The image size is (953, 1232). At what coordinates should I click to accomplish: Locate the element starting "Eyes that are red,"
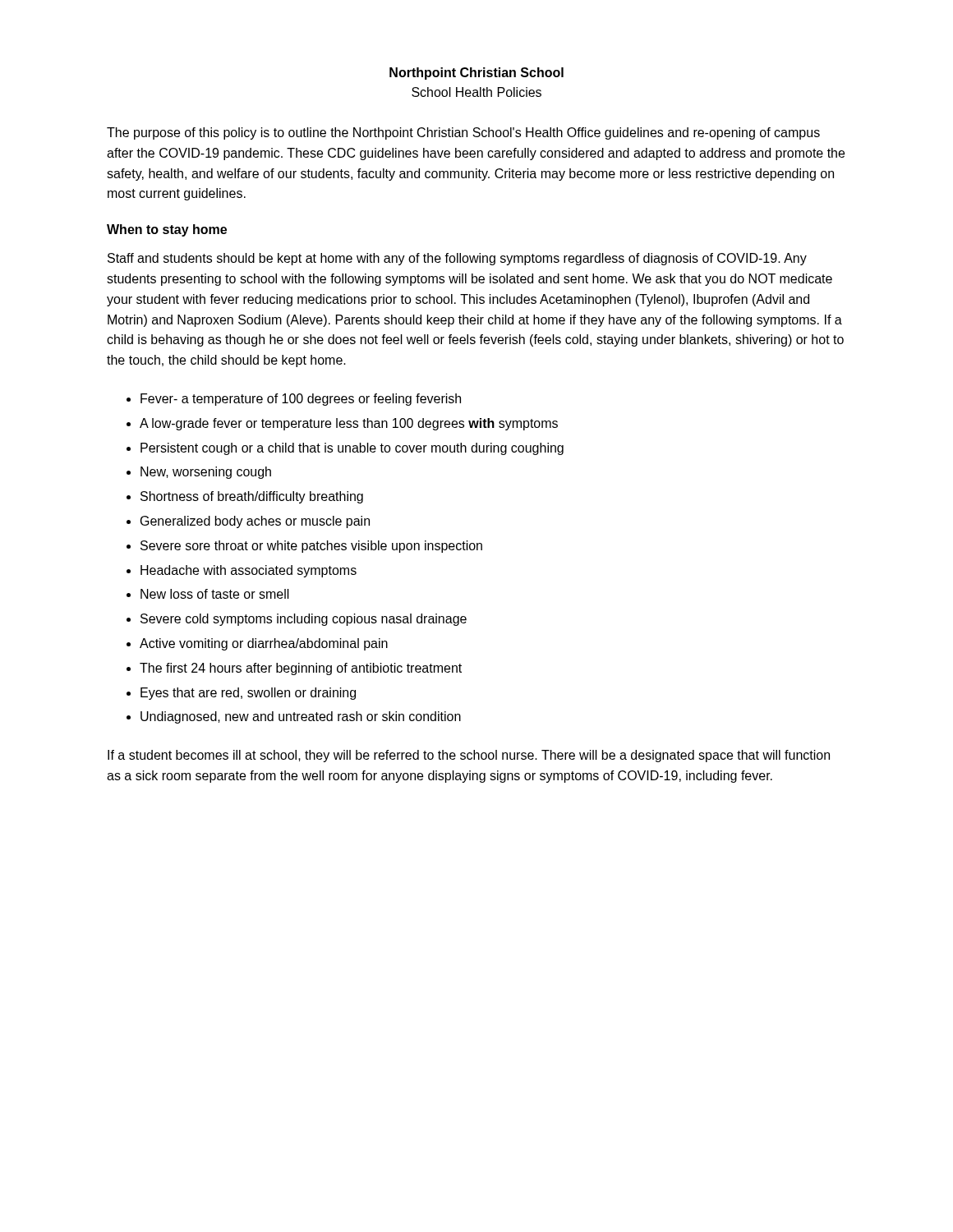(248, 694)
